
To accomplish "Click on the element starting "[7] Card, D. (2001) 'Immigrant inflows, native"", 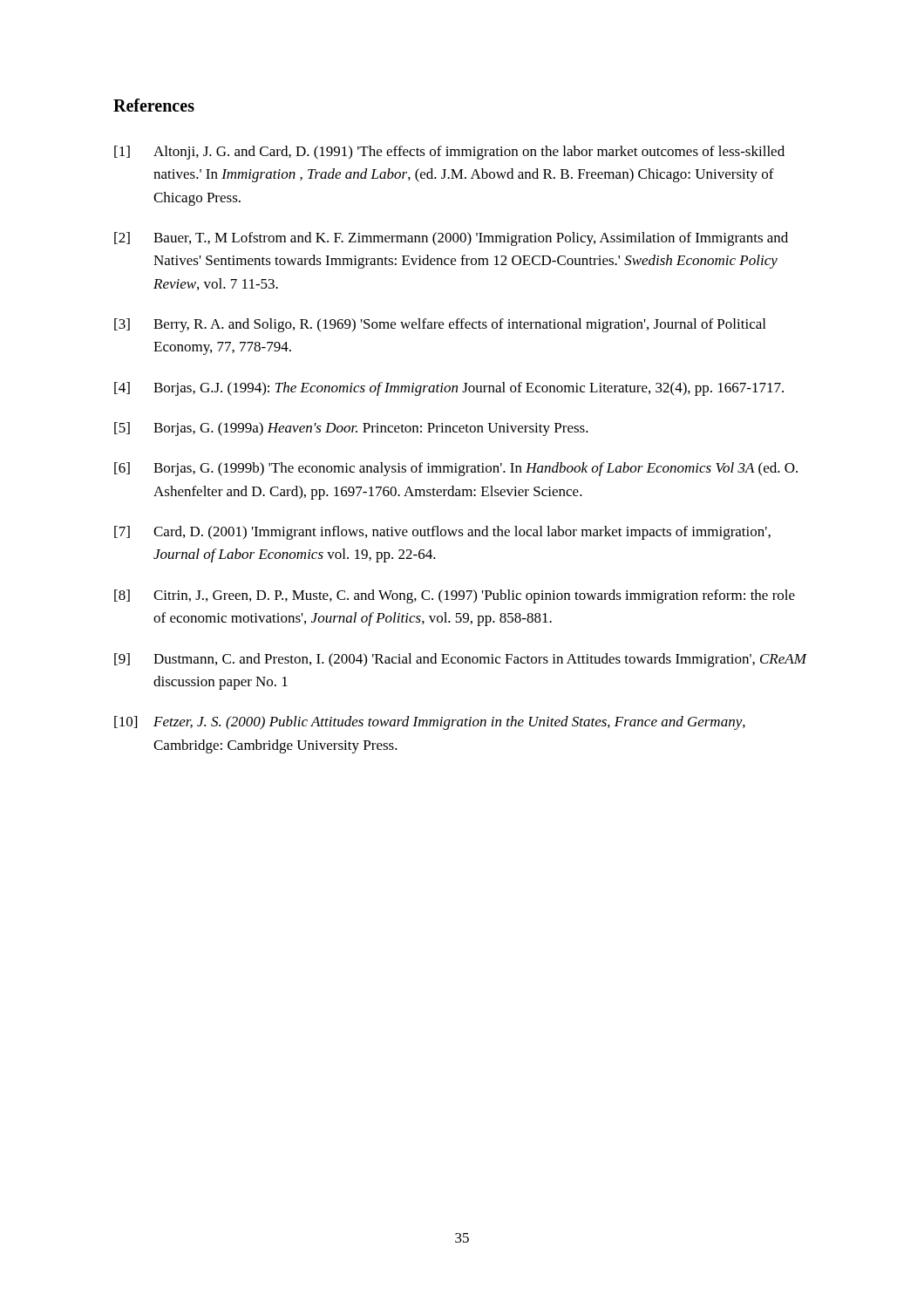I will pos(462,544).
